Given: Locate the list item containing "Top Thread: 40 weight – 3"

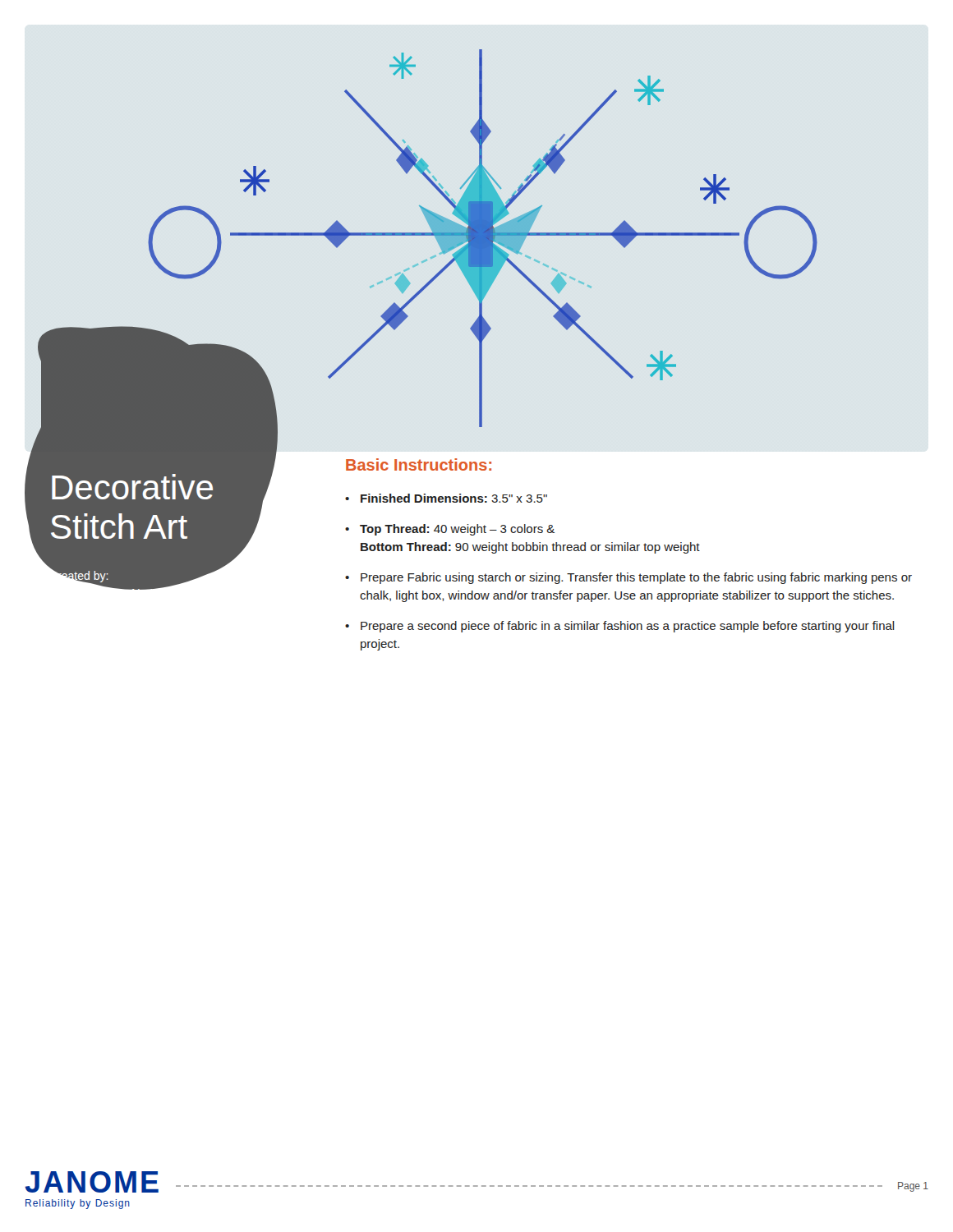Looking at the screenshot, I should 530,537.
